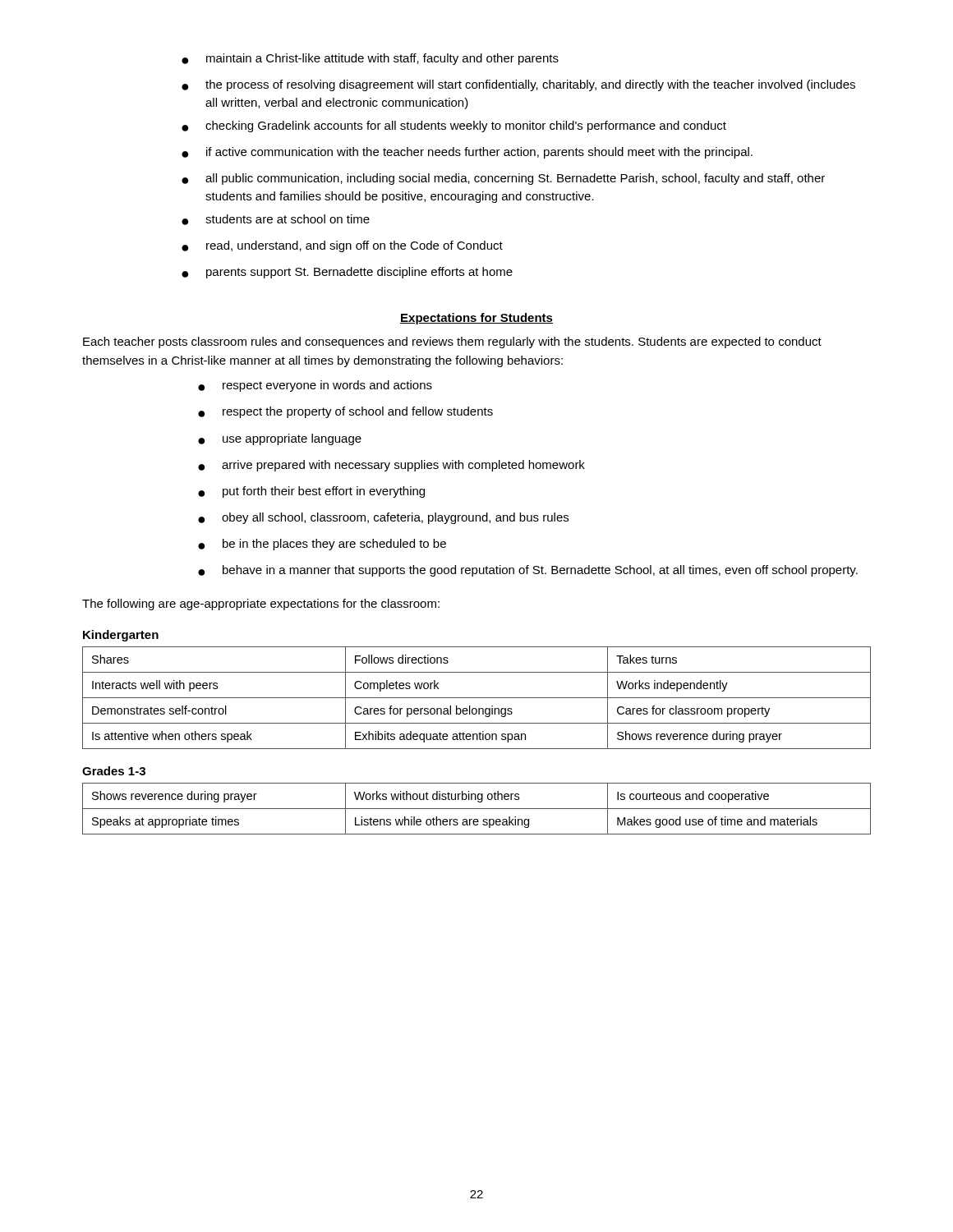This screenshot has height=1232, width=953.
Task: Select the list item that reads "● all public communication, including social media, concerning"
Action: click(526, 187)
